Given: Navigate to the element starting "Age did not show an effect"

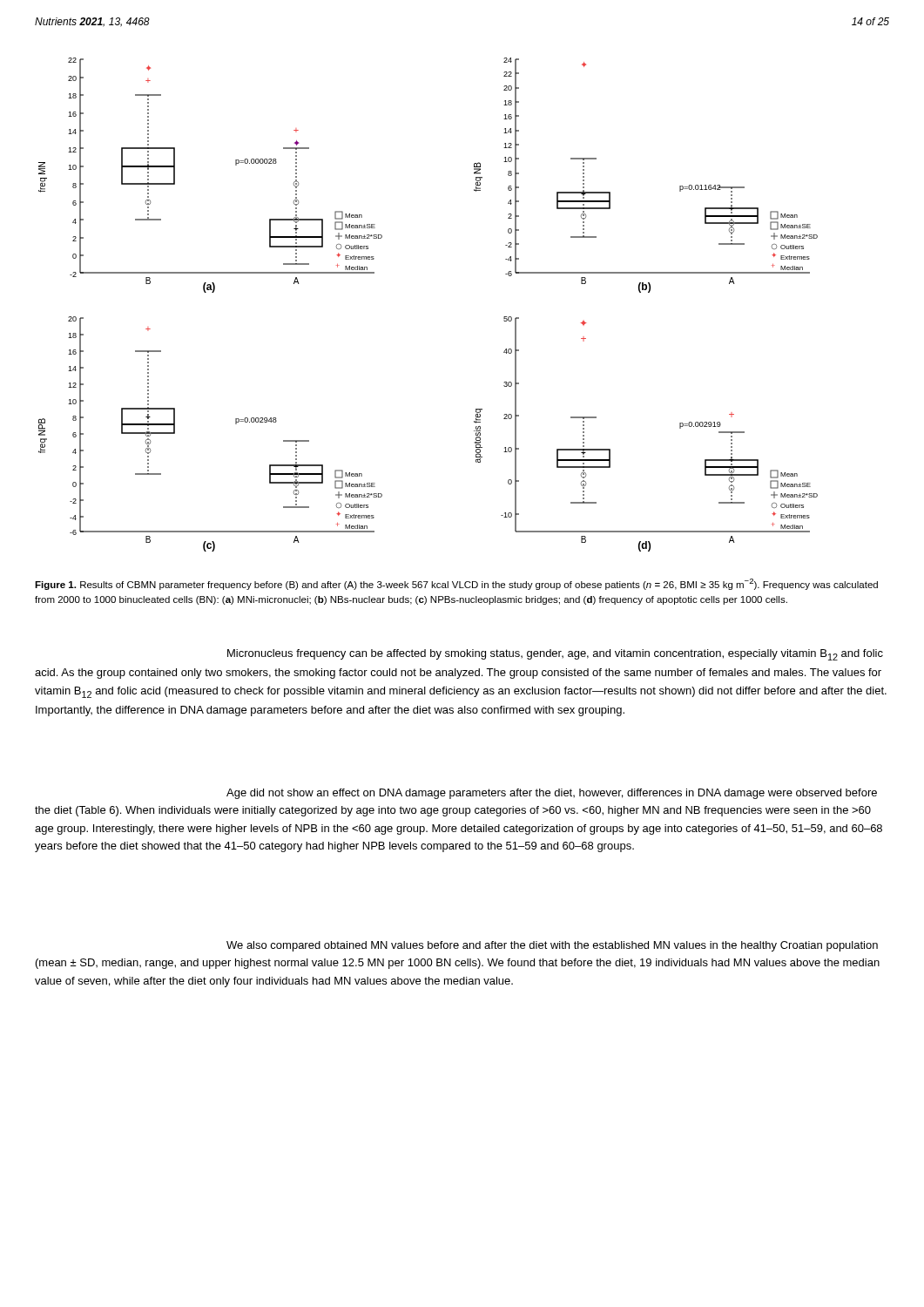Looking at the screenshot, I should [462, 819].
